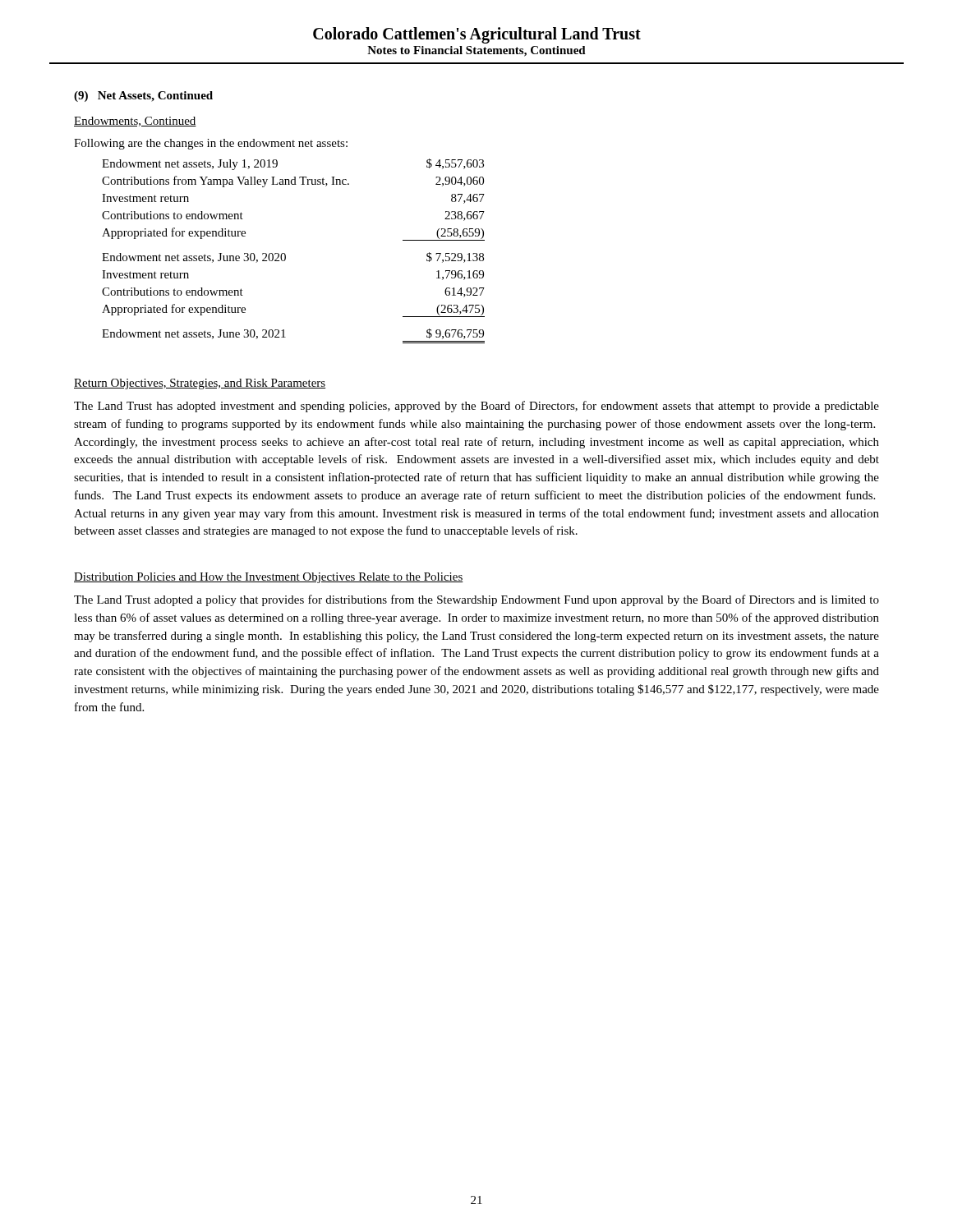
Task: Locate the section header that opens with "Distribution Policies and How the Investment"
Action: [x=268, y=577]
